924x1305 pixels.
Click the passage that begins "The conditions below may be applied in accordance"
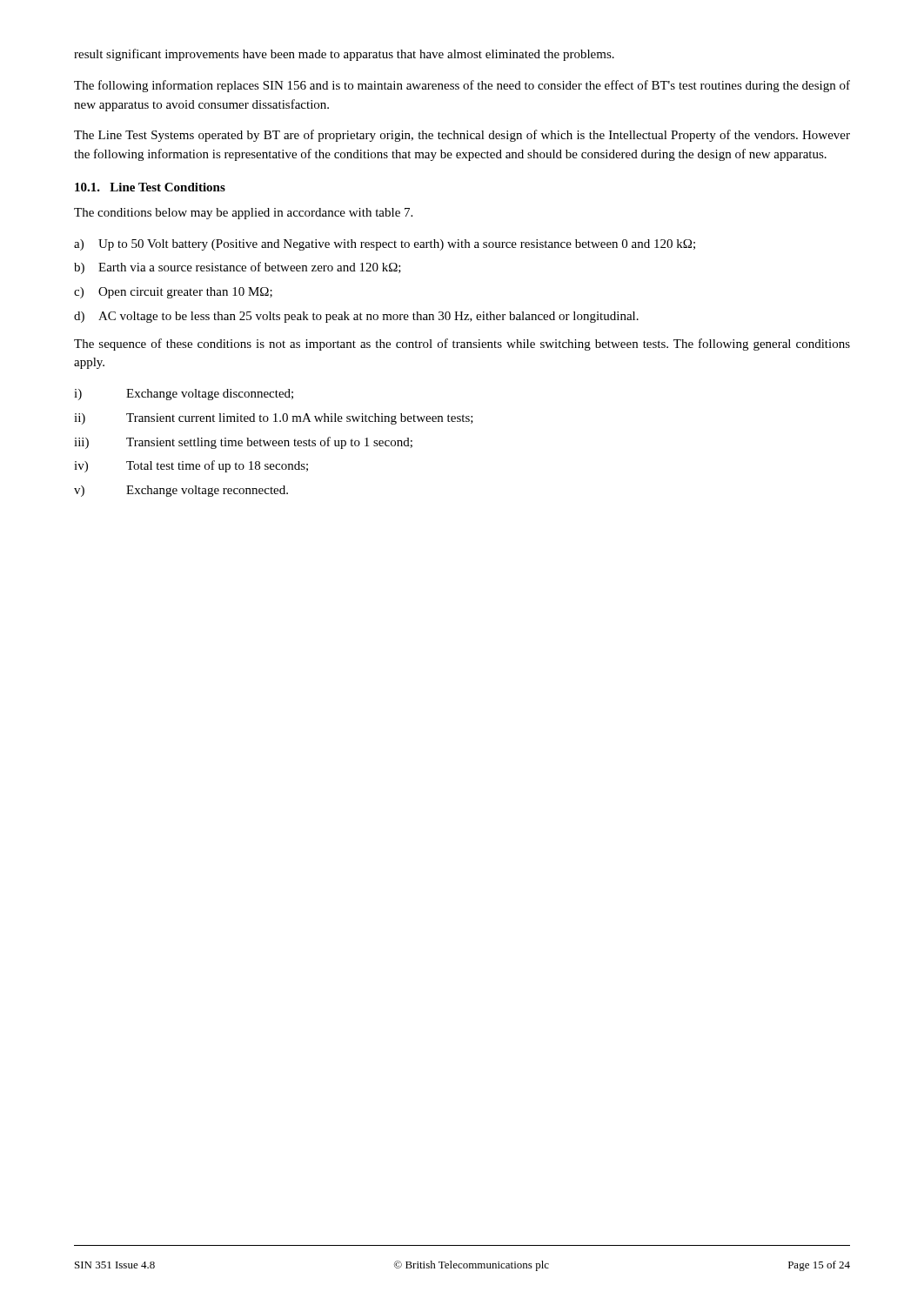(x=243, y=214)
